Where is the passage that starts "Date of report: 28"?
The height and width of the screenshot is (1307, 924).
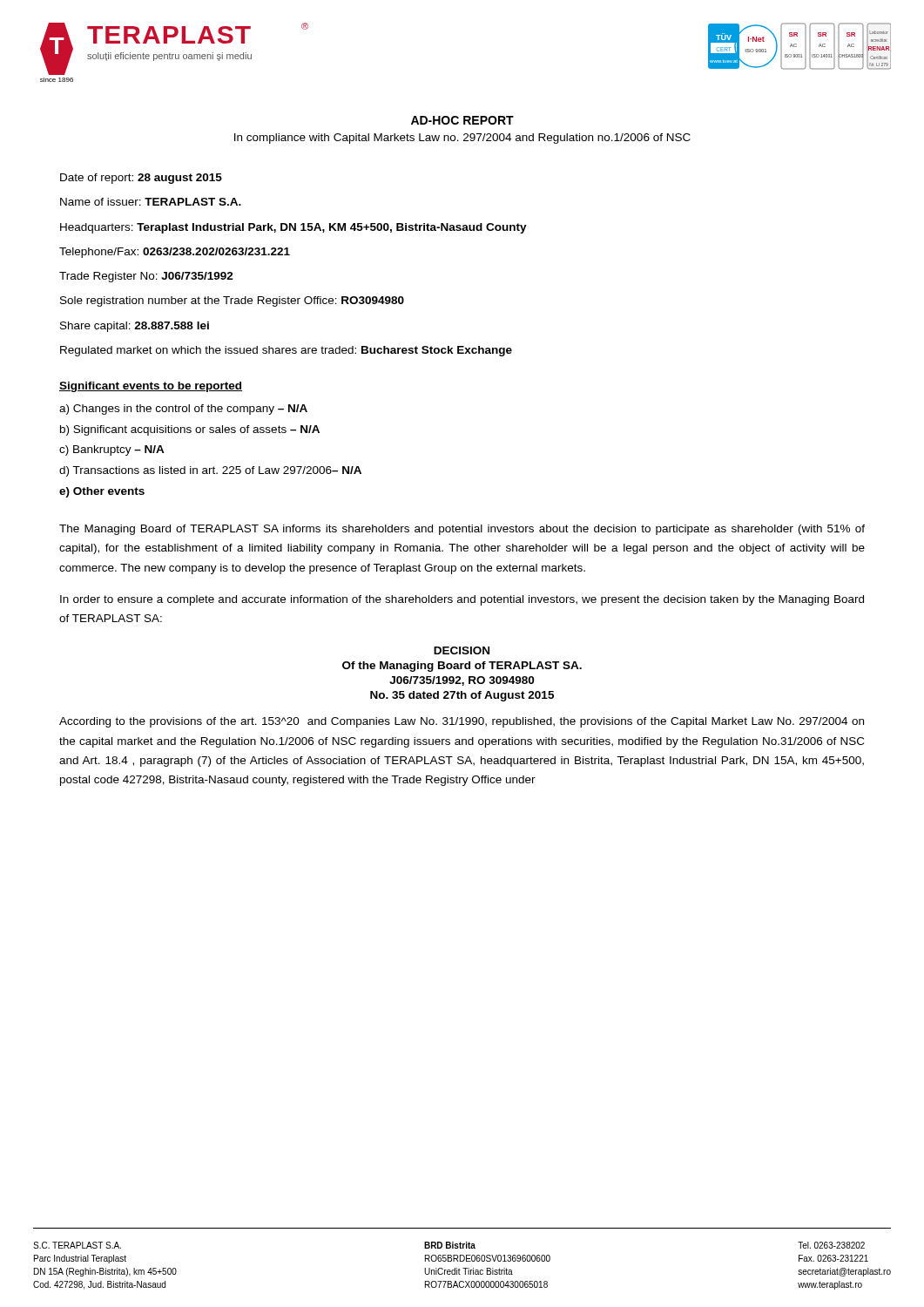141,177
